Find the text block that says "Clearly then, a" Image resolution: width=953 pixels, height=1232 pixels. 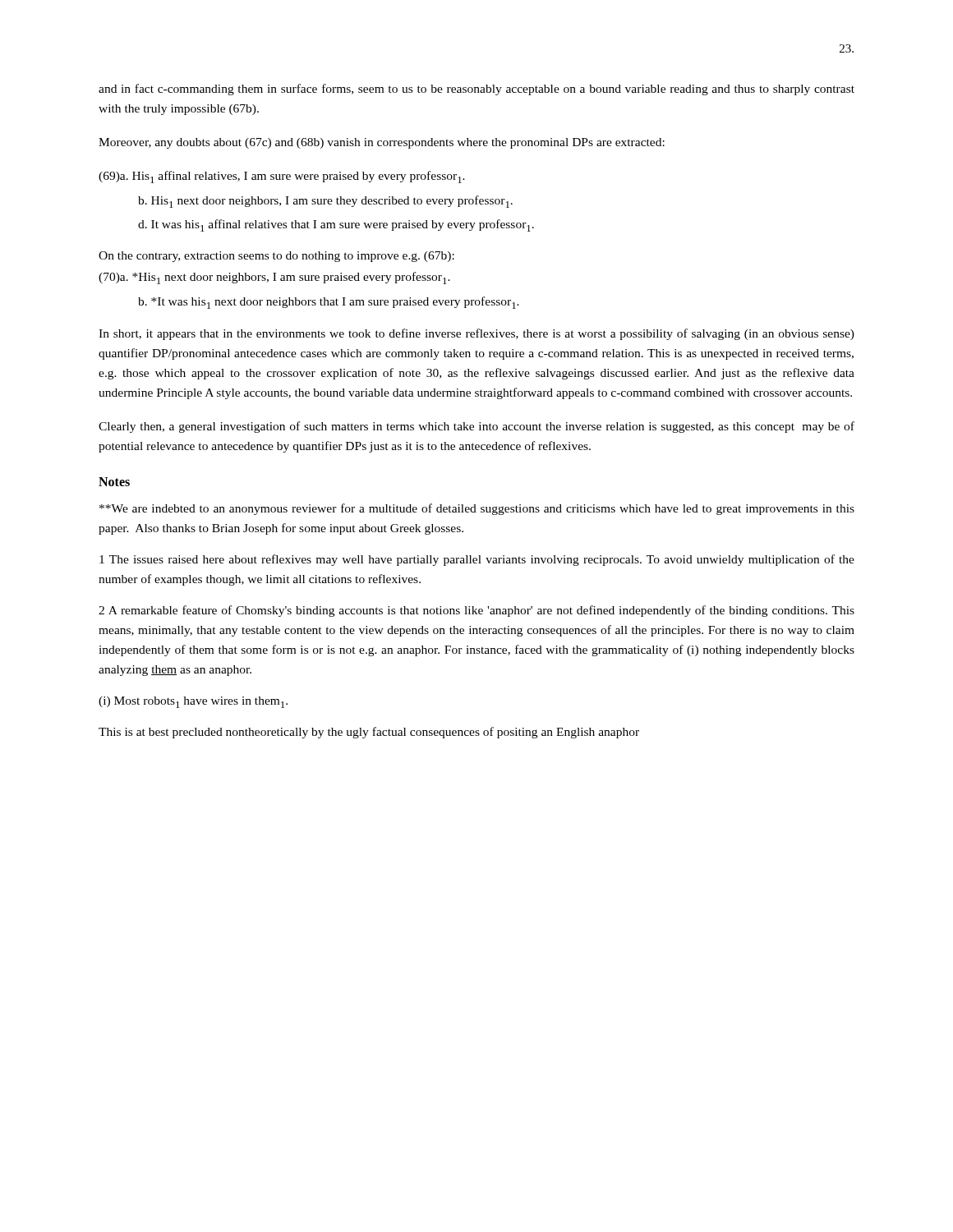(x=476, y=436)
